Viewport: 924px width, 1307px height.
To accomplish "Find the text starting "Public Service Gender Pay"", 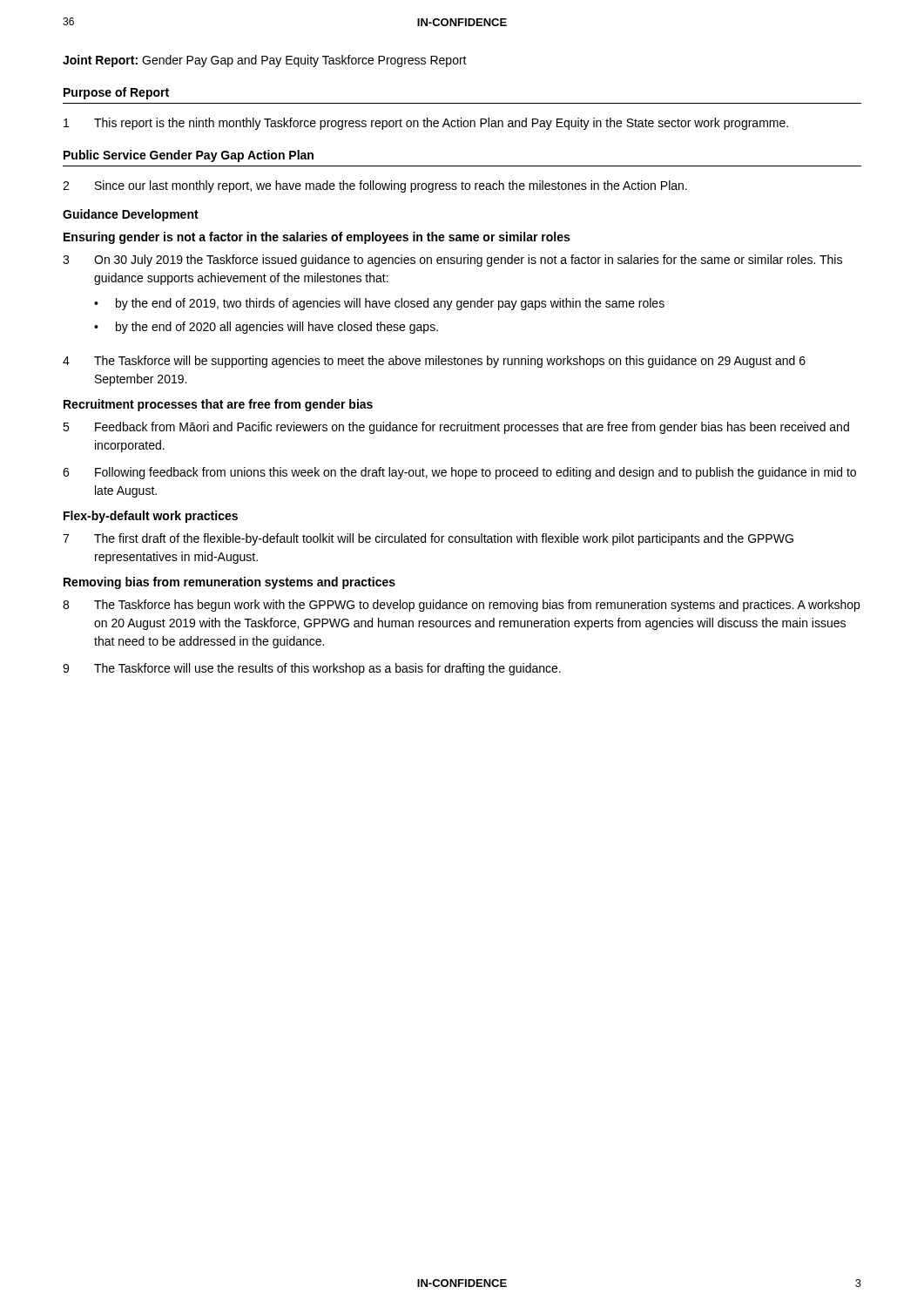I will coord(189,155).
